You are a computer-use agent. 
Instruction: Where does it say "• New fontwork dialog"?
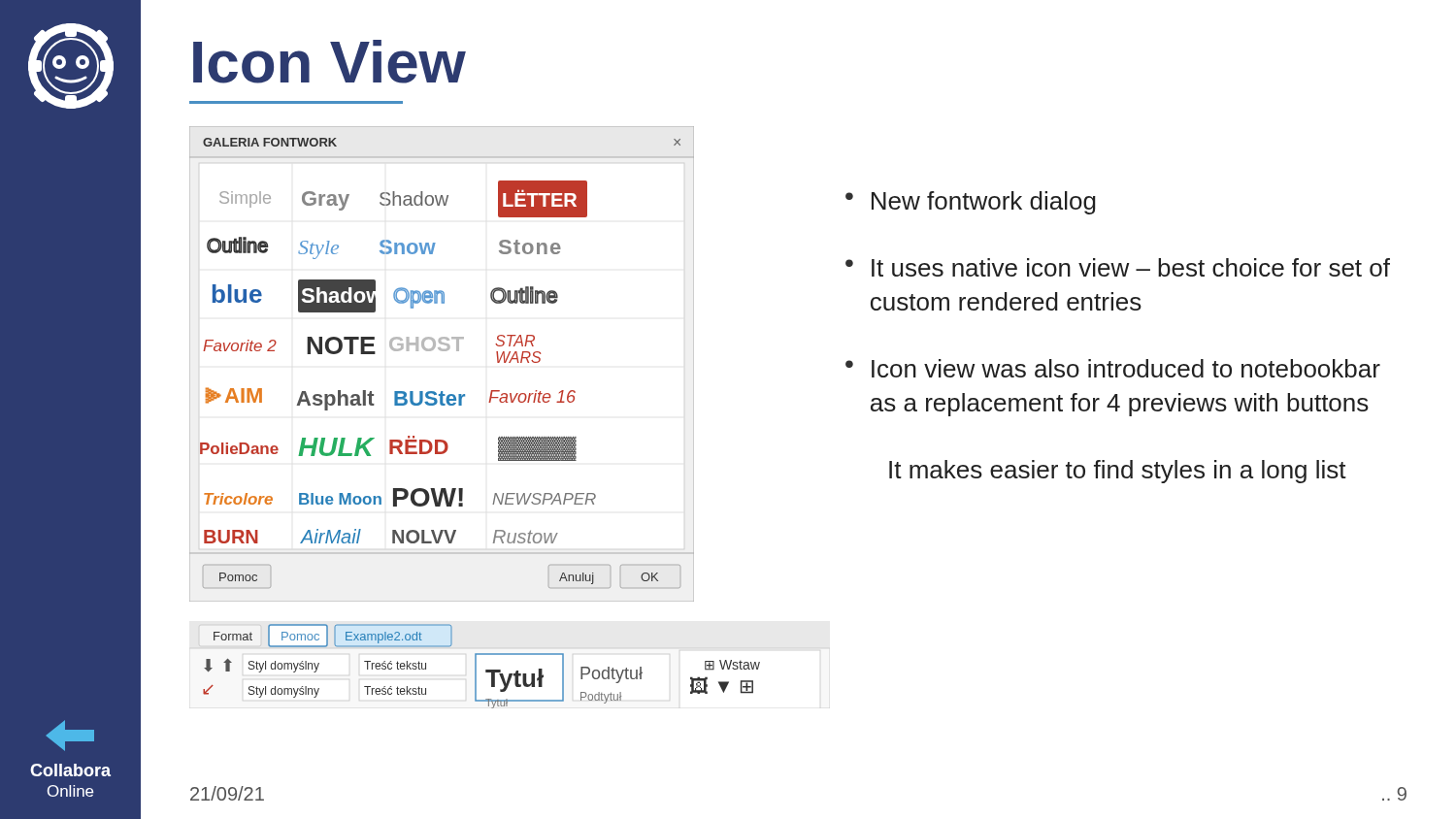(971, 201)
